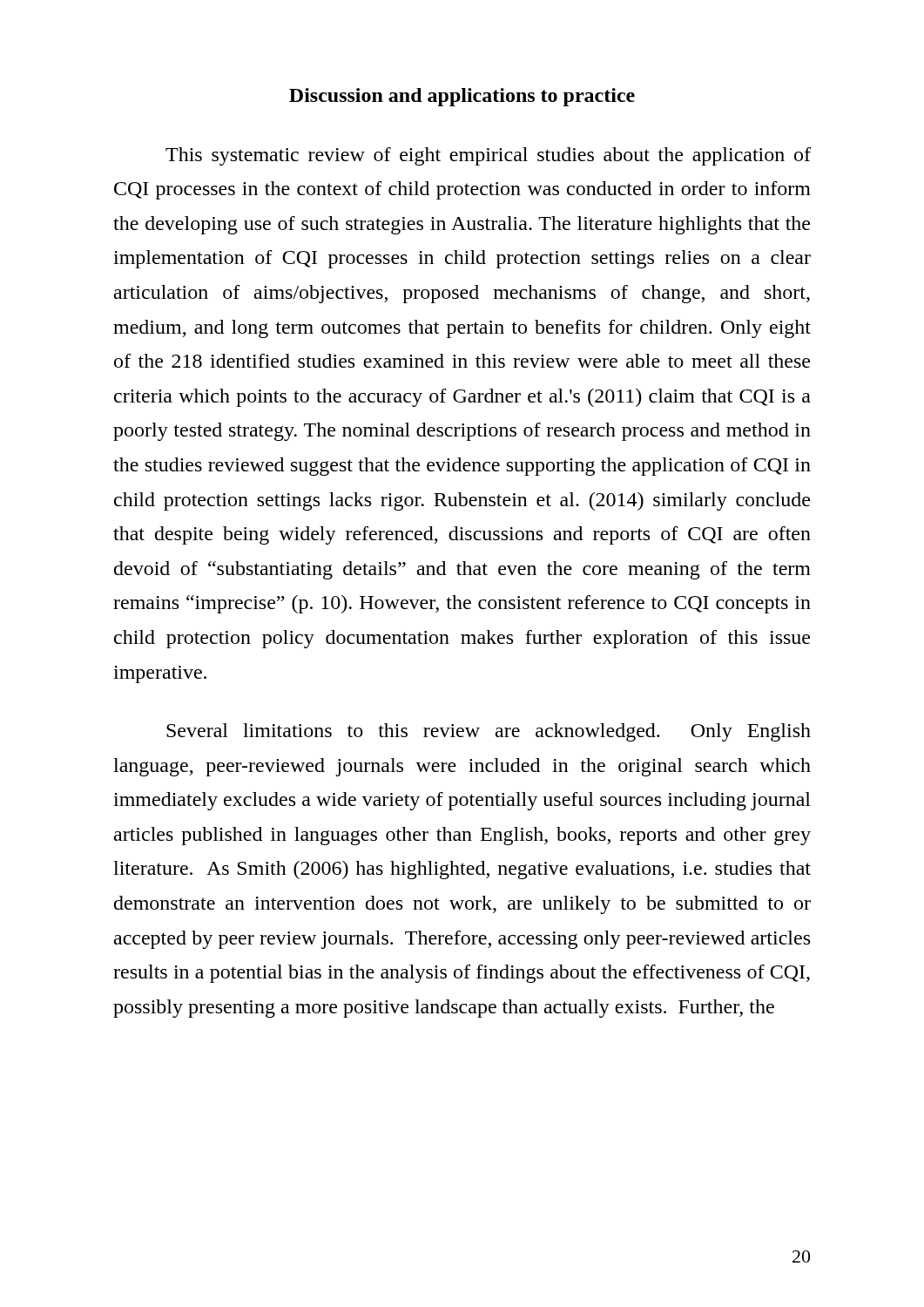Image resolution: width=924 pixels, height=1307 pixels.
Task: Find the text block with the text "Several limitations to this review"
Action: tap(462, 868)
